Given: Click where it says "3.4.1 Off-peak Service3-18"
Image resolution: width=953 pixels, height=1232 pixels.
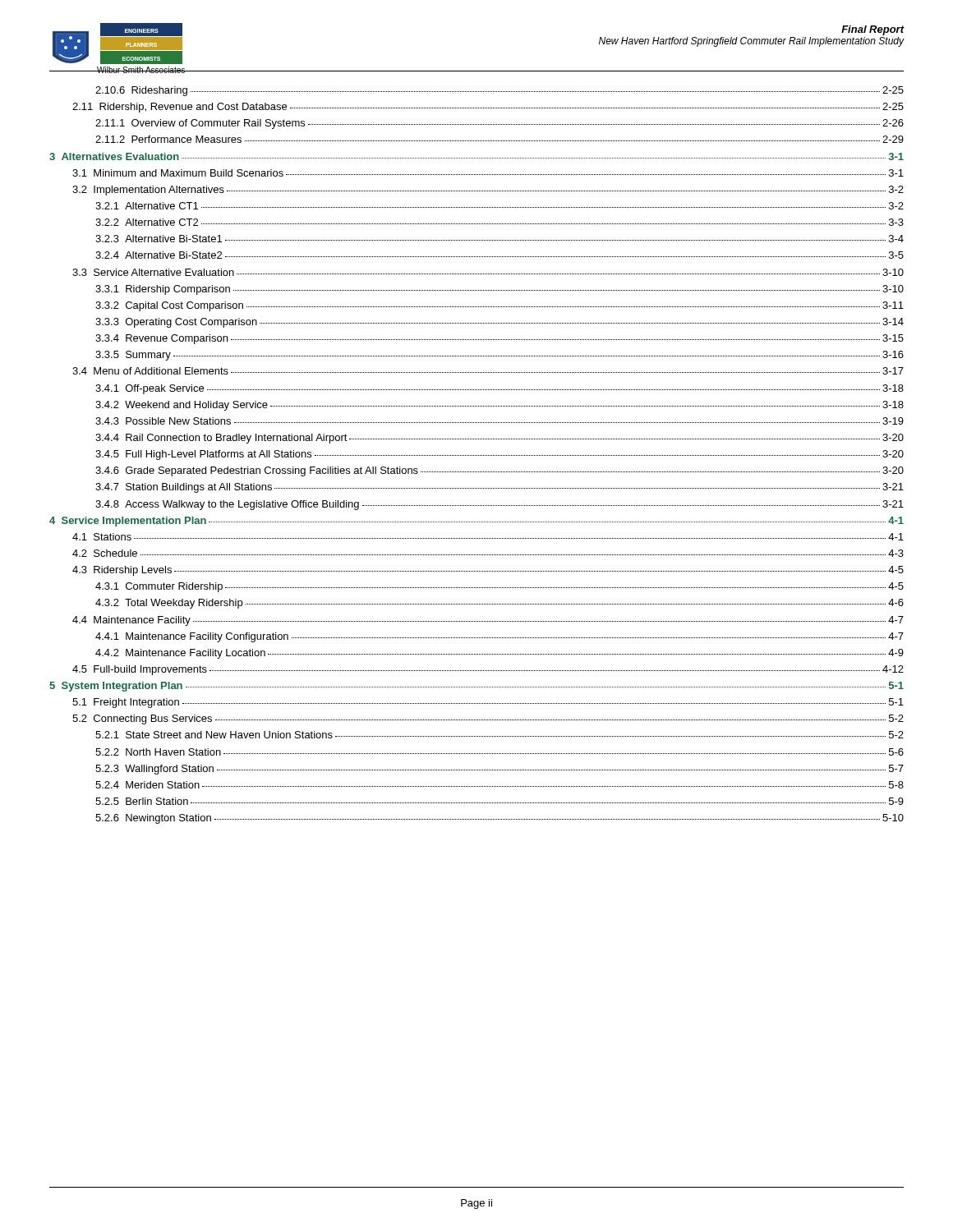Looking at the screenshot, I should (x=500, y=388).
